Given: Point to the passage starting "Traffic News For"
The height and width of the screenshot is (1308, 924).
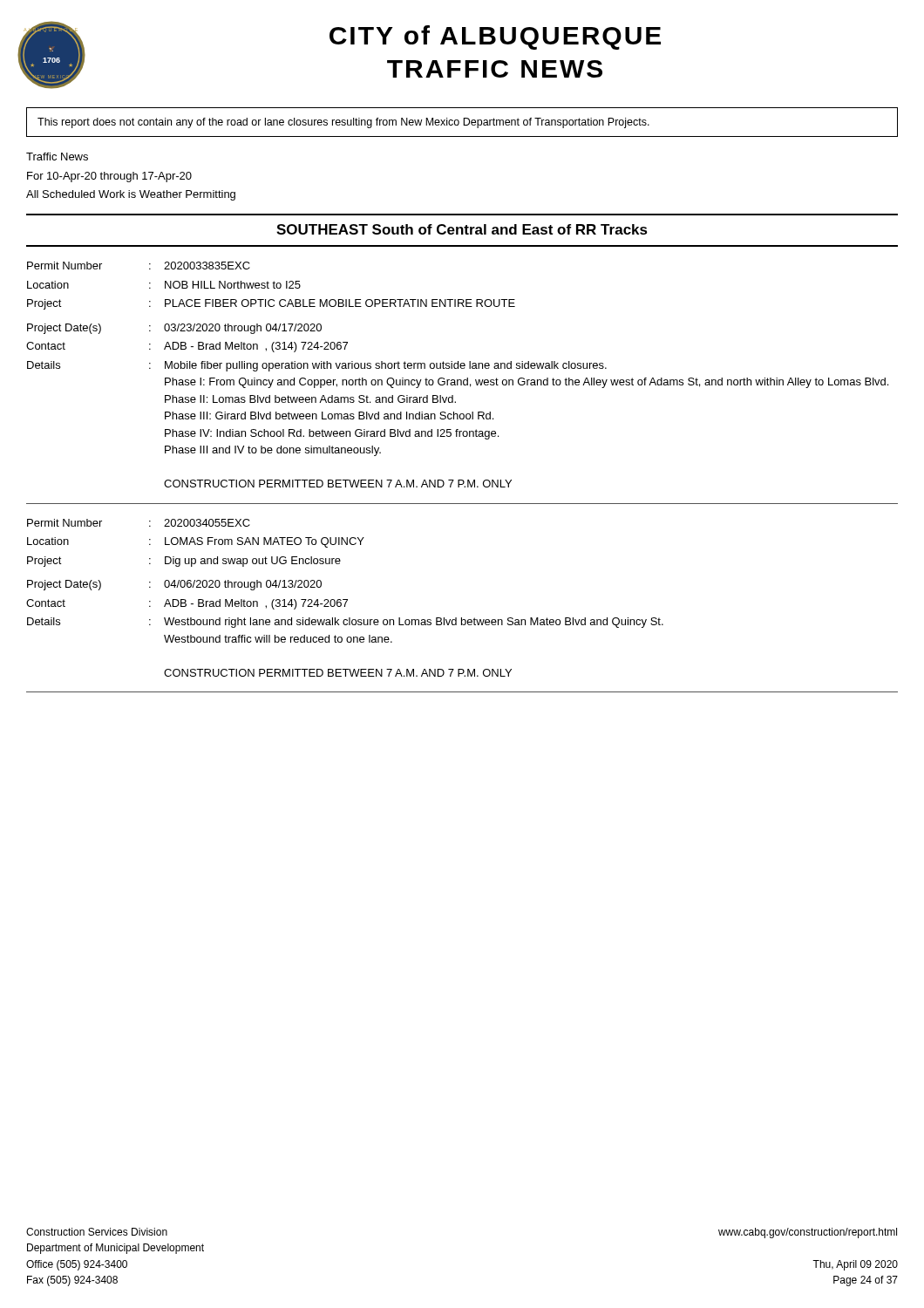Looking at the screenshot, I should tap(131, 175).
